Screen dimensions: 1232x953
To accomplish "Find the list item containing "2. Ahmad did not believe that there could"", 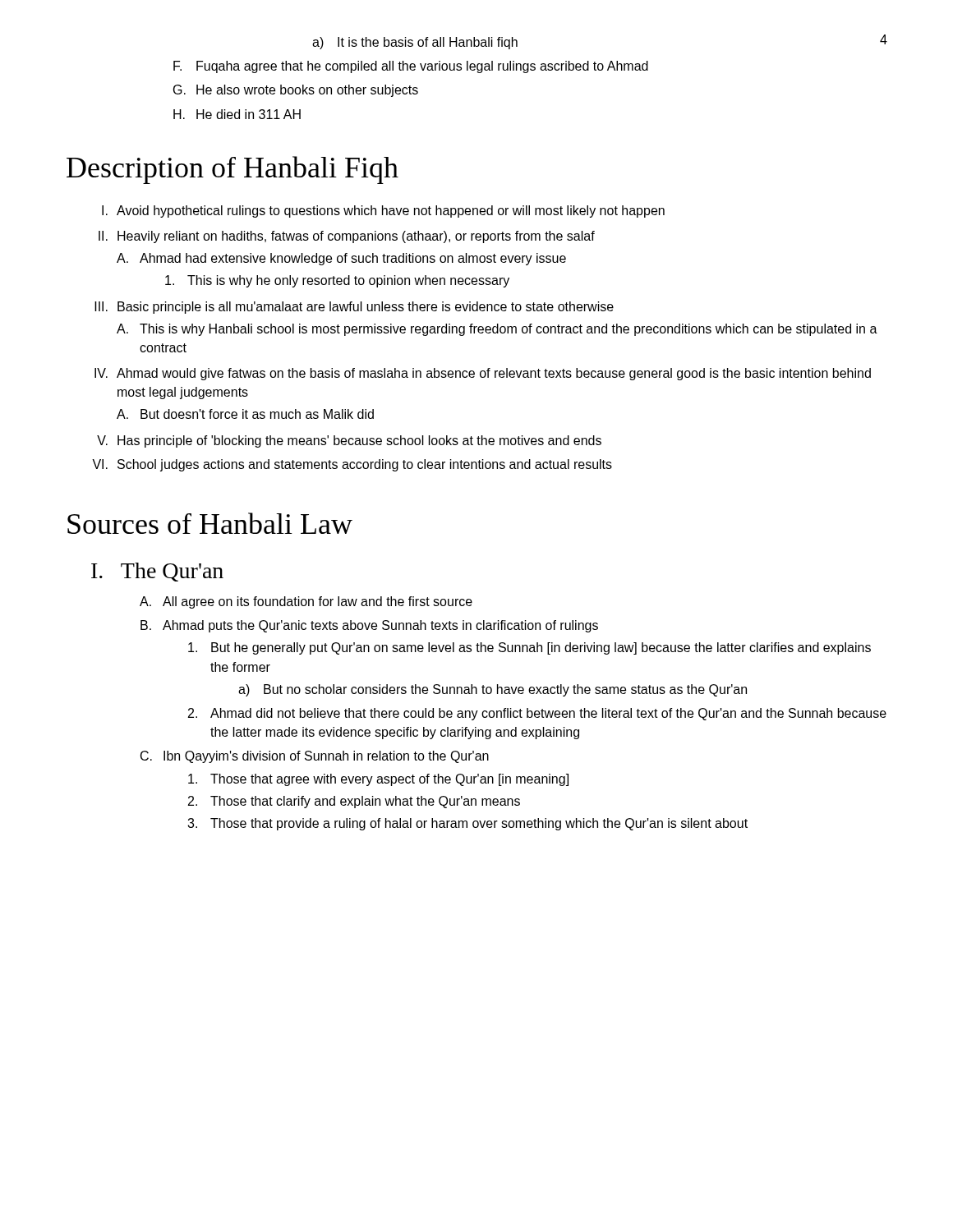I will pyautogui.click(x=537, y=723).
